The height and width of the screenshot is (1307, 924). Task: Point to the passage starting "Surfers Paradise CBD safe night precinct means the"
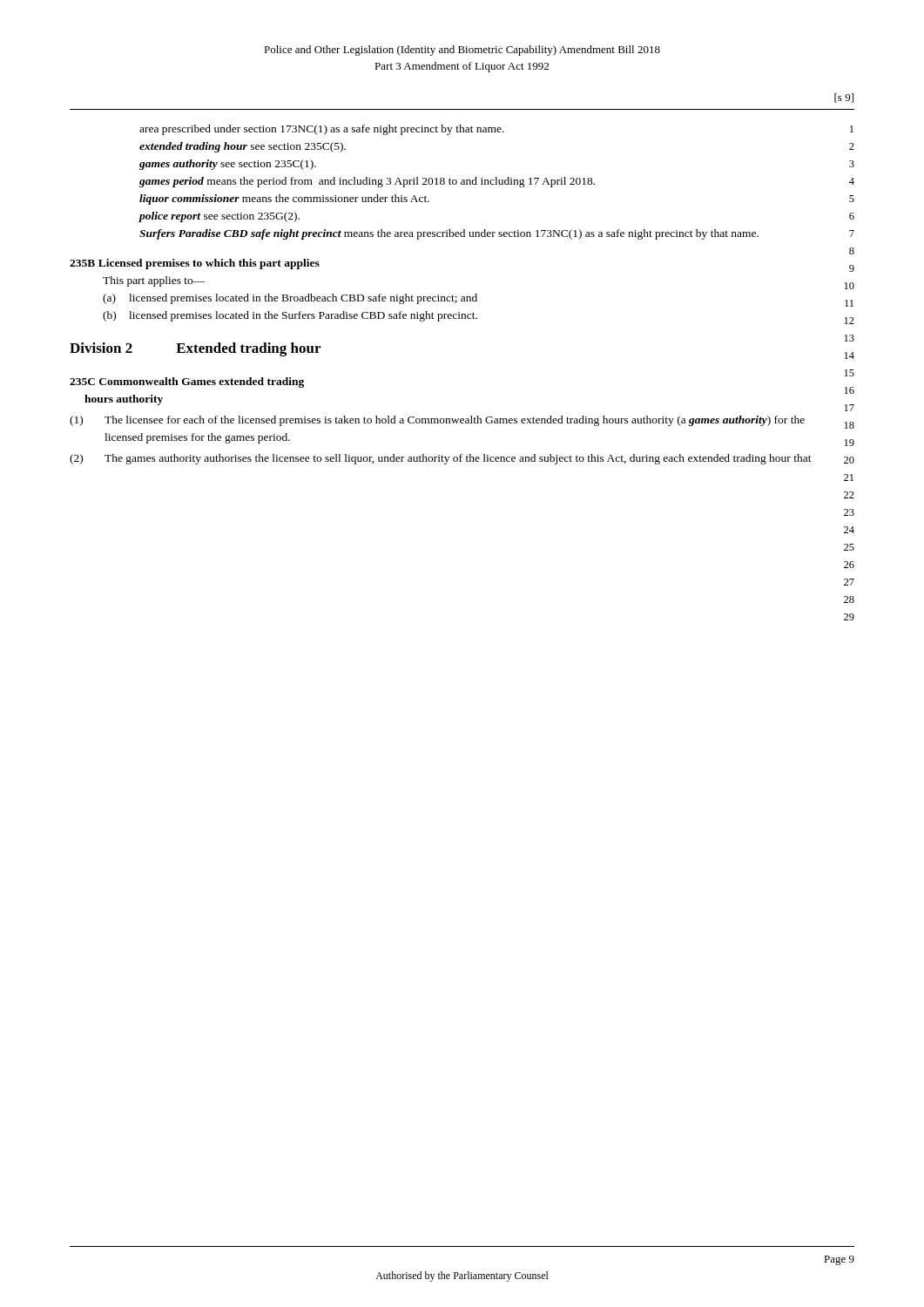(449, 233)
